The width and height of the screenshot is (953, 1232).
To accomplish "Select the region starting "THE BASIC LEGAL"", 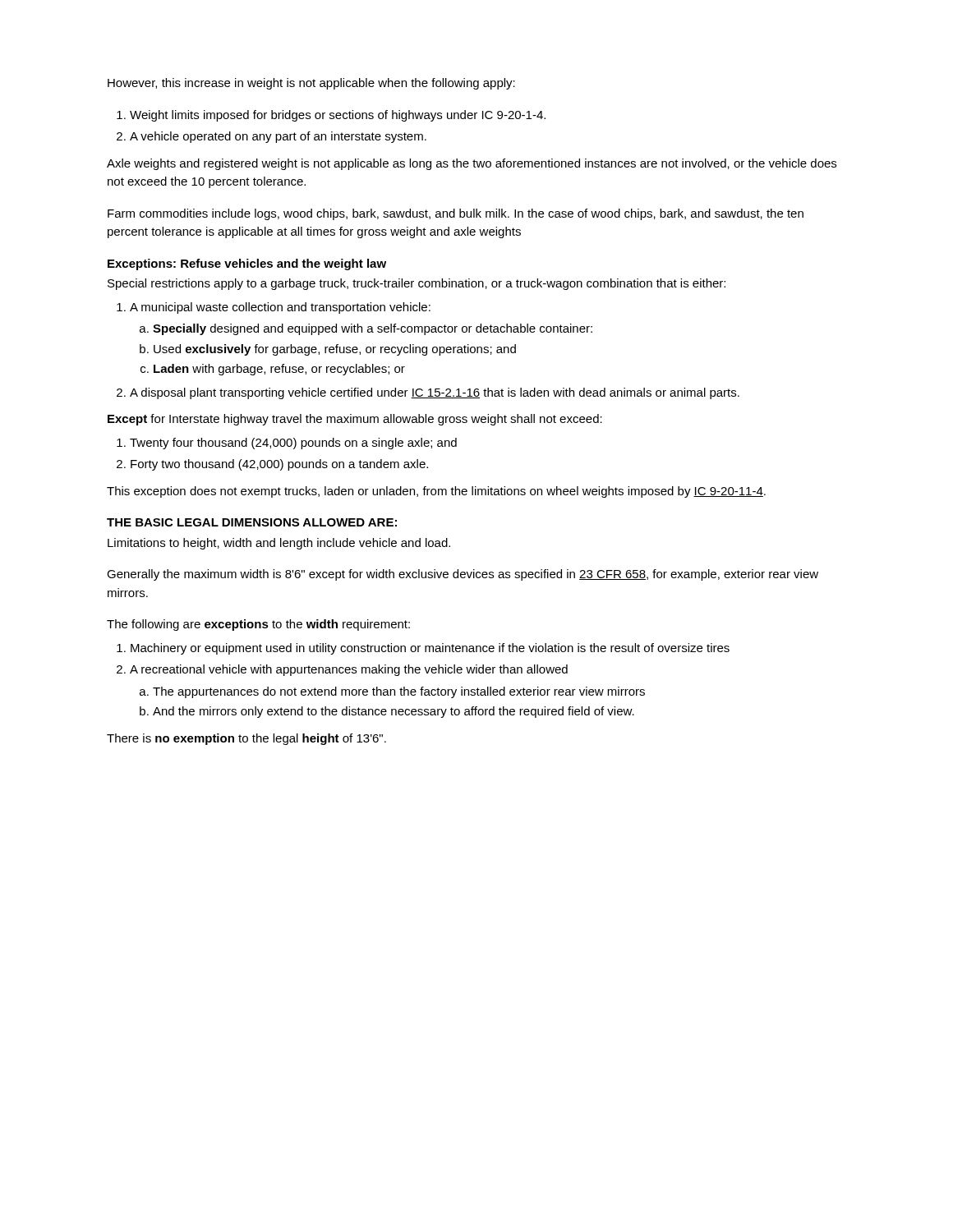I will [x=252, y=522].
